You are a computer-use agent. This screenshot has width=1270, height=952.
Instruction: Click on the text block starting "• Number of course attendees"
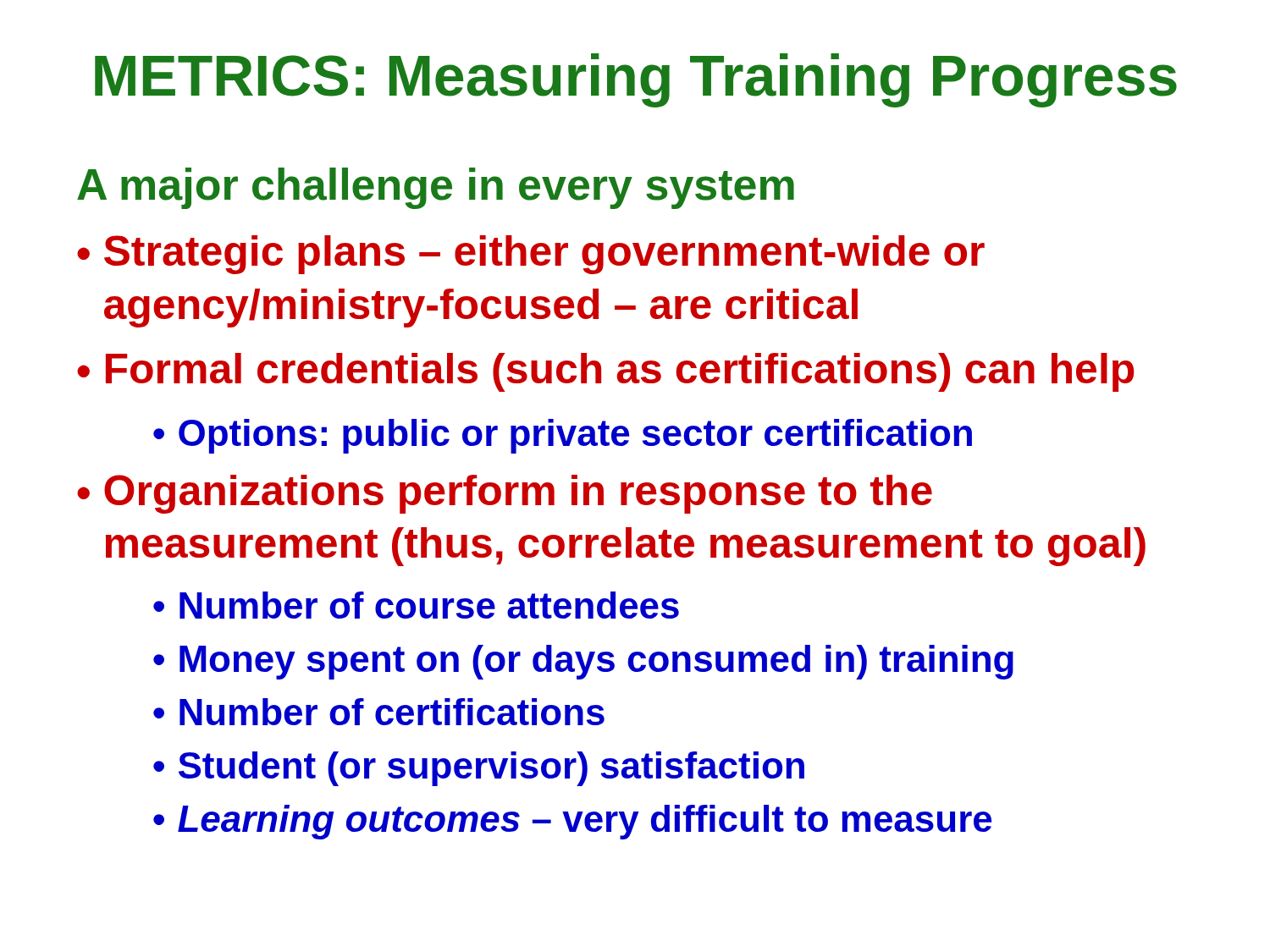(x=682, y=605)
